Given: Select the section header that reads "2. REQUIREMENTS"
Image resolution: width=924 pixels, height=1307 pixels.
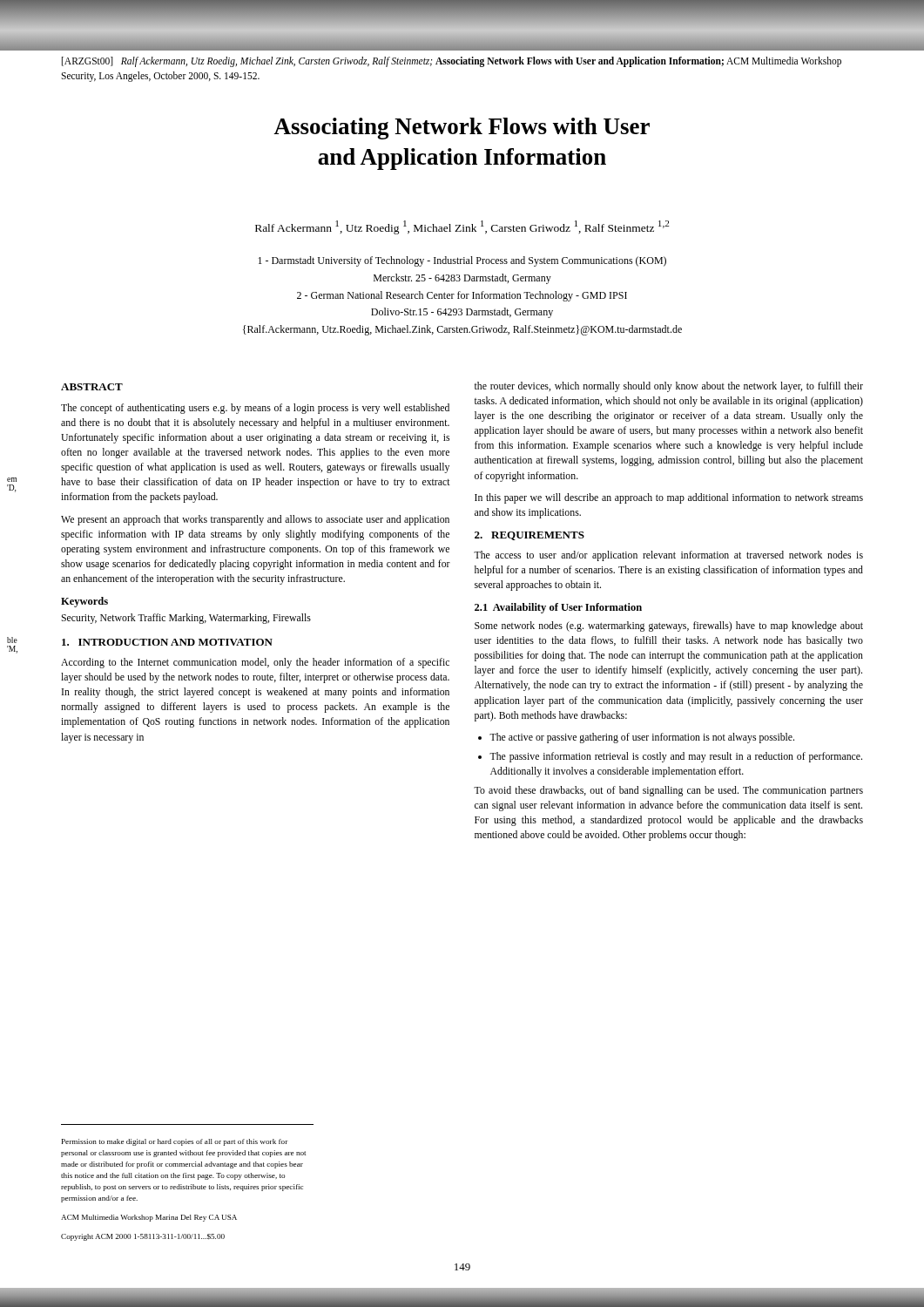Looking at the screenshot, I should tap(529, 534).
